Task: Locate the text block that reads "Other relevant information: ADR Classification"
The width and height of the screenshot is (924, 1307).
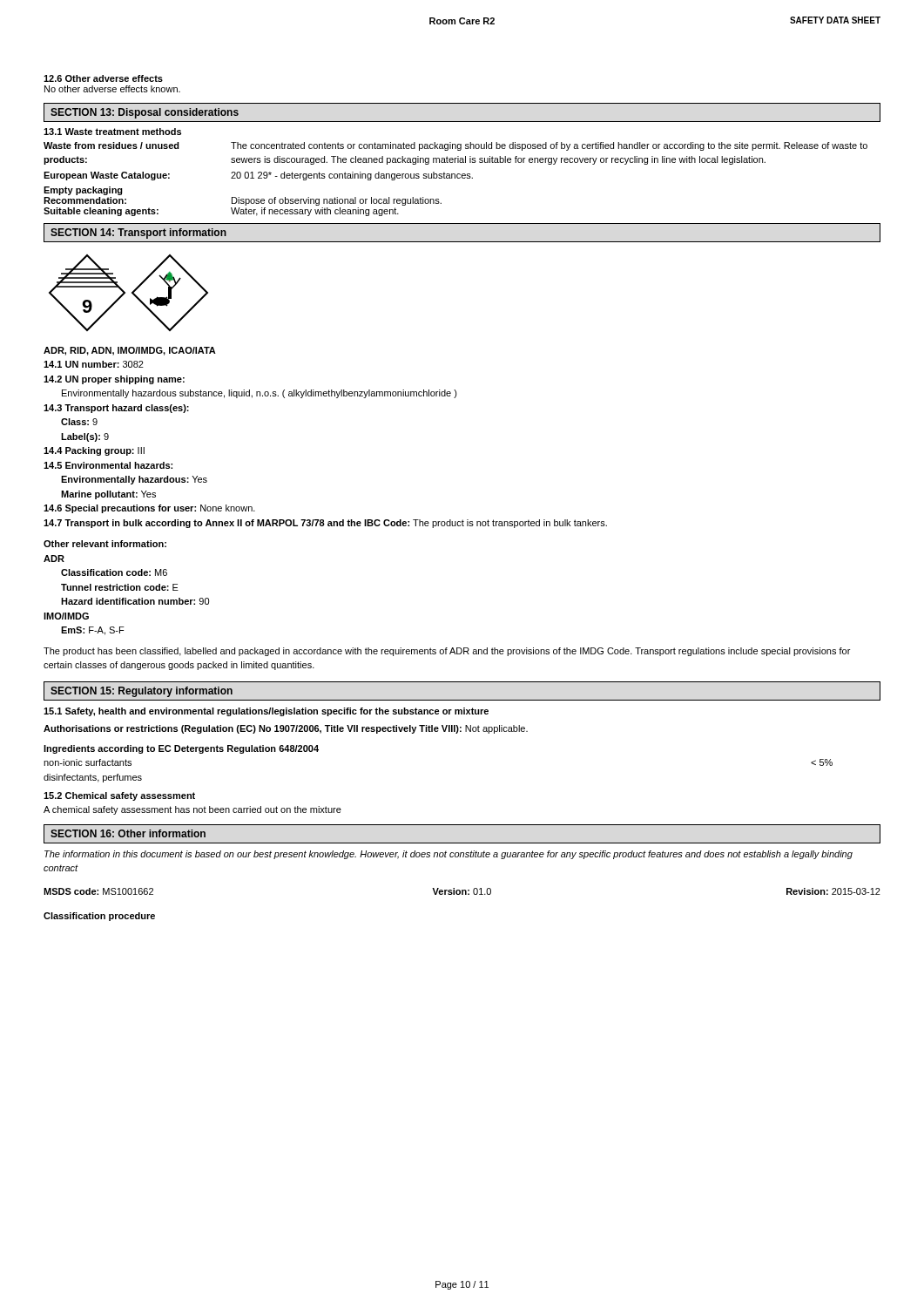Action: 105,544
